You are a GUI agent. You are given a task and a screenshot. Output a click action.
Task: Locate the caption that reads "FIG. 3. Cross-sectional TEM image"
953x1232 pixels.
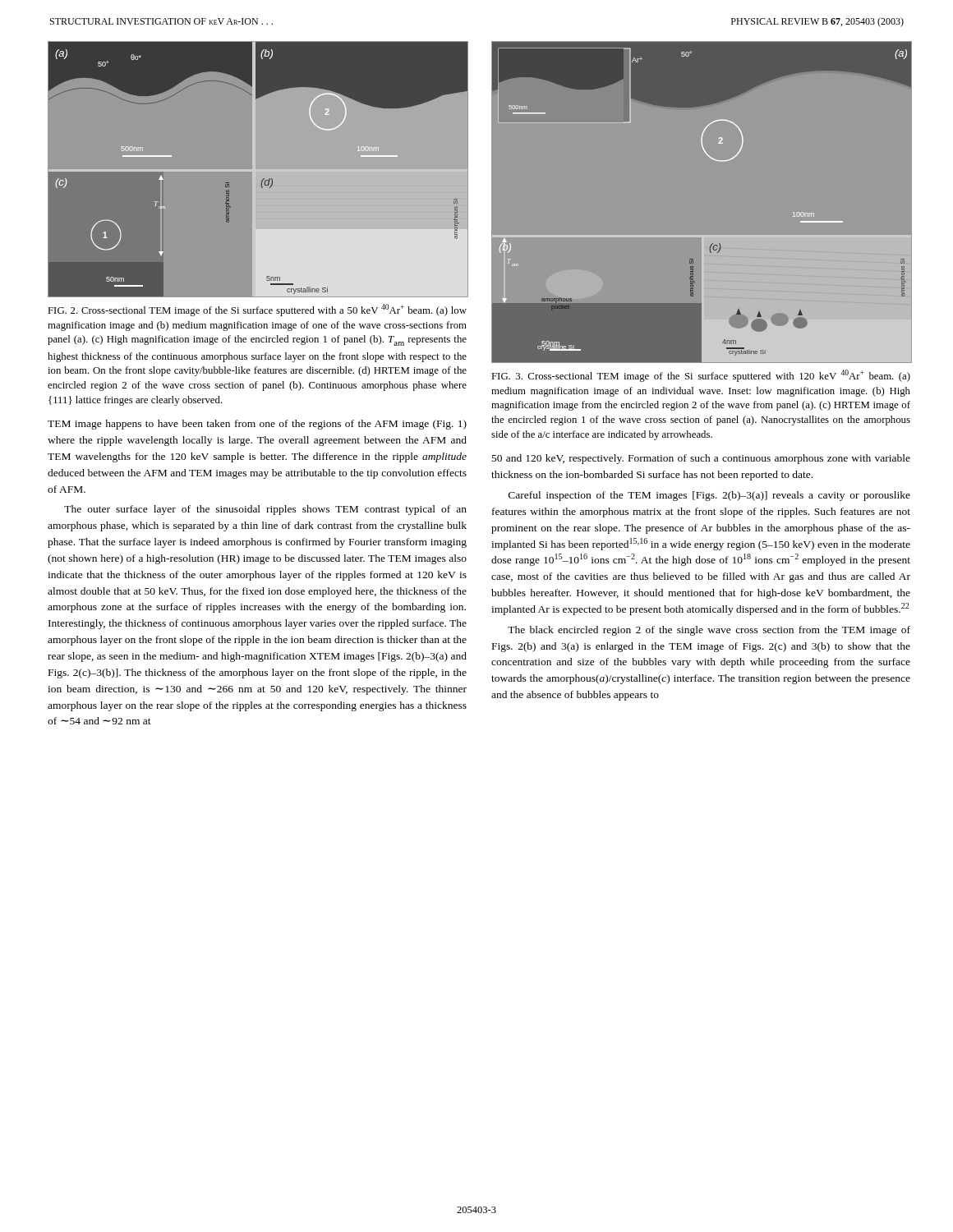(701, 405)
